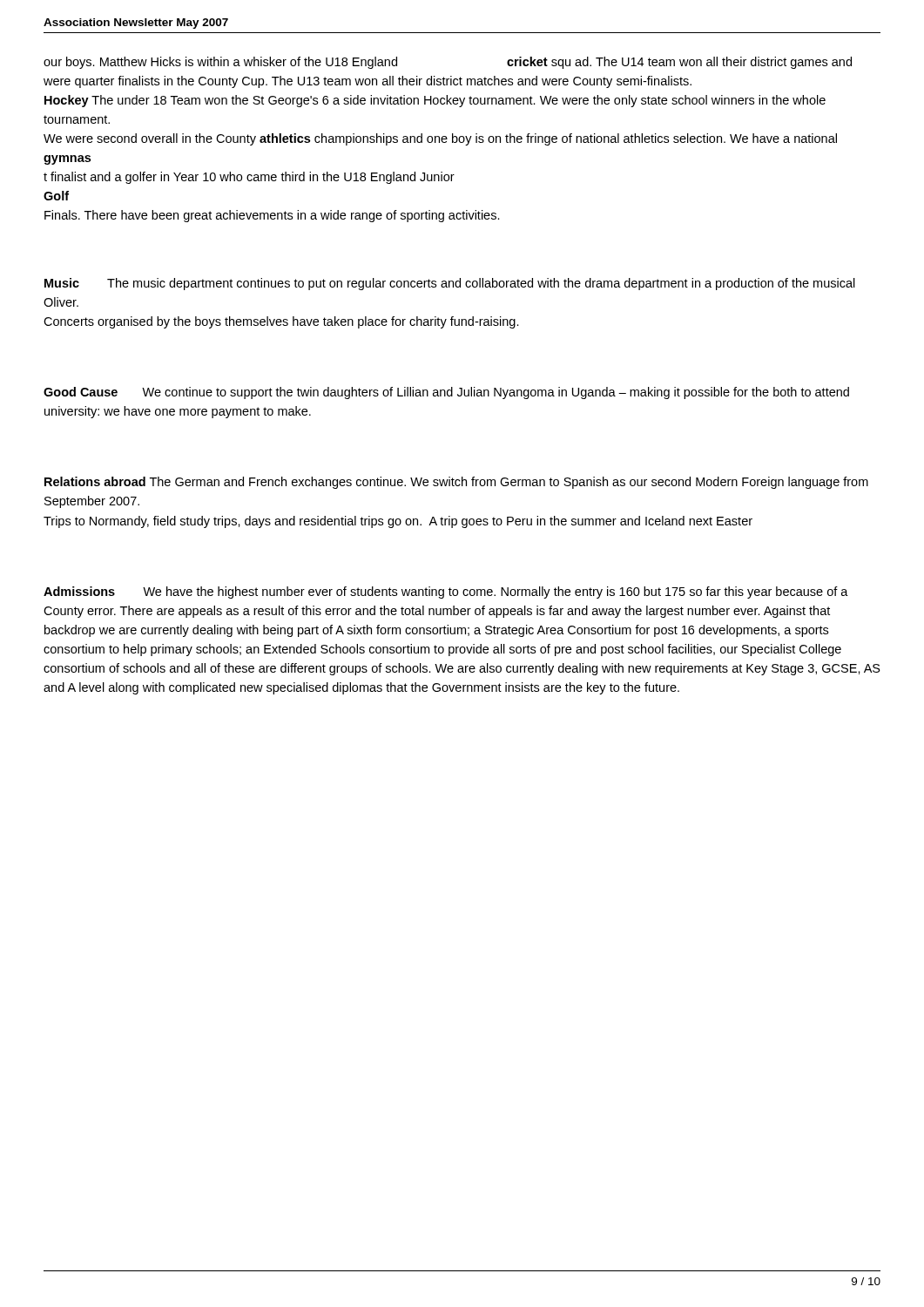The width and height of the screenshot is (924, 1307).
Task: Locate the text block with the text "Relations abroad The"
Action: click(x=456, y=483)
